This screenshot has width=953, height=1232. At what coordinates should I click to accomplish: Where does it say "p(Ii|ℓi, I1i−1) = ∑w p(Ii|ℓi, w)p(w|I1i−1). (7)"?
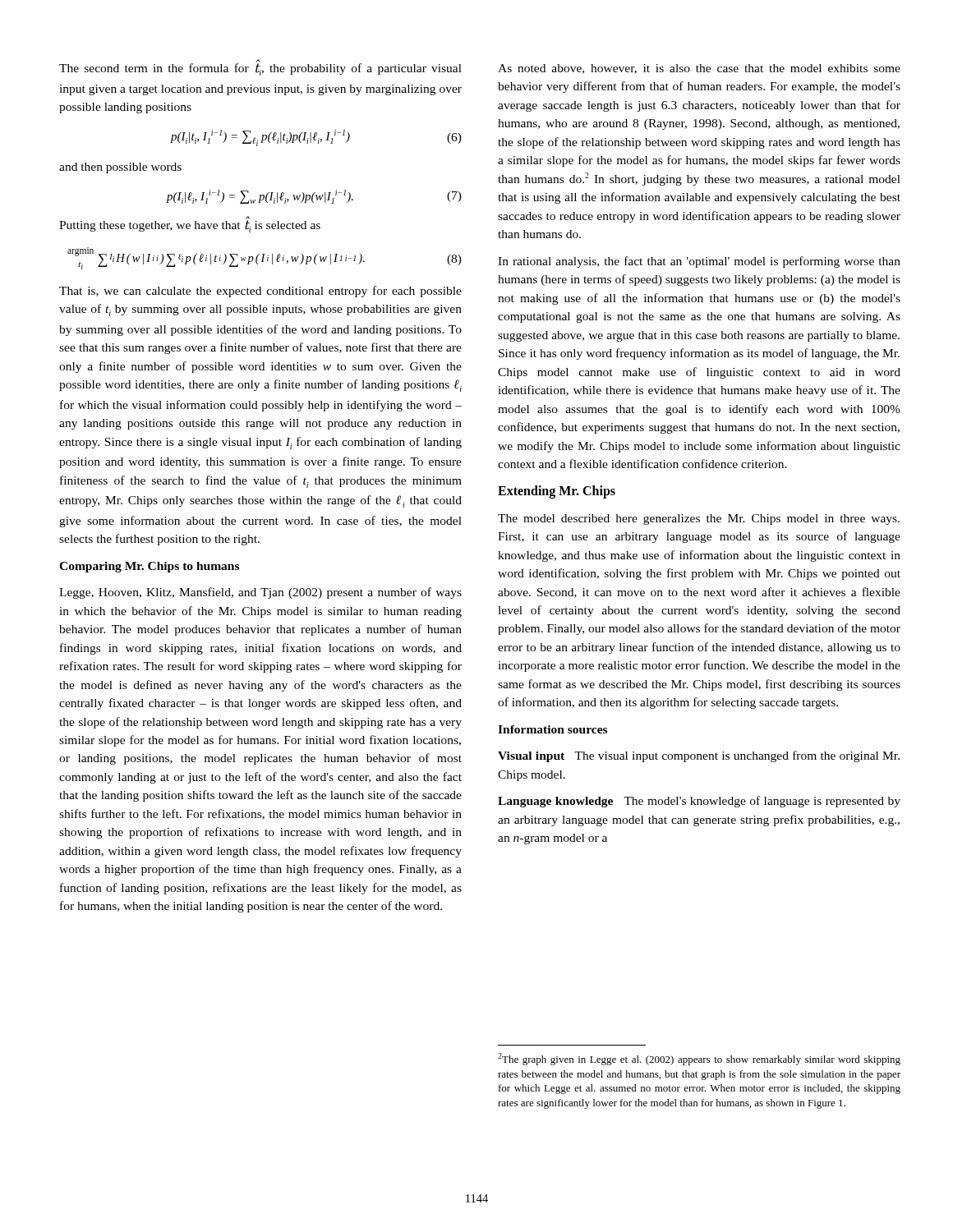(260, 196)
